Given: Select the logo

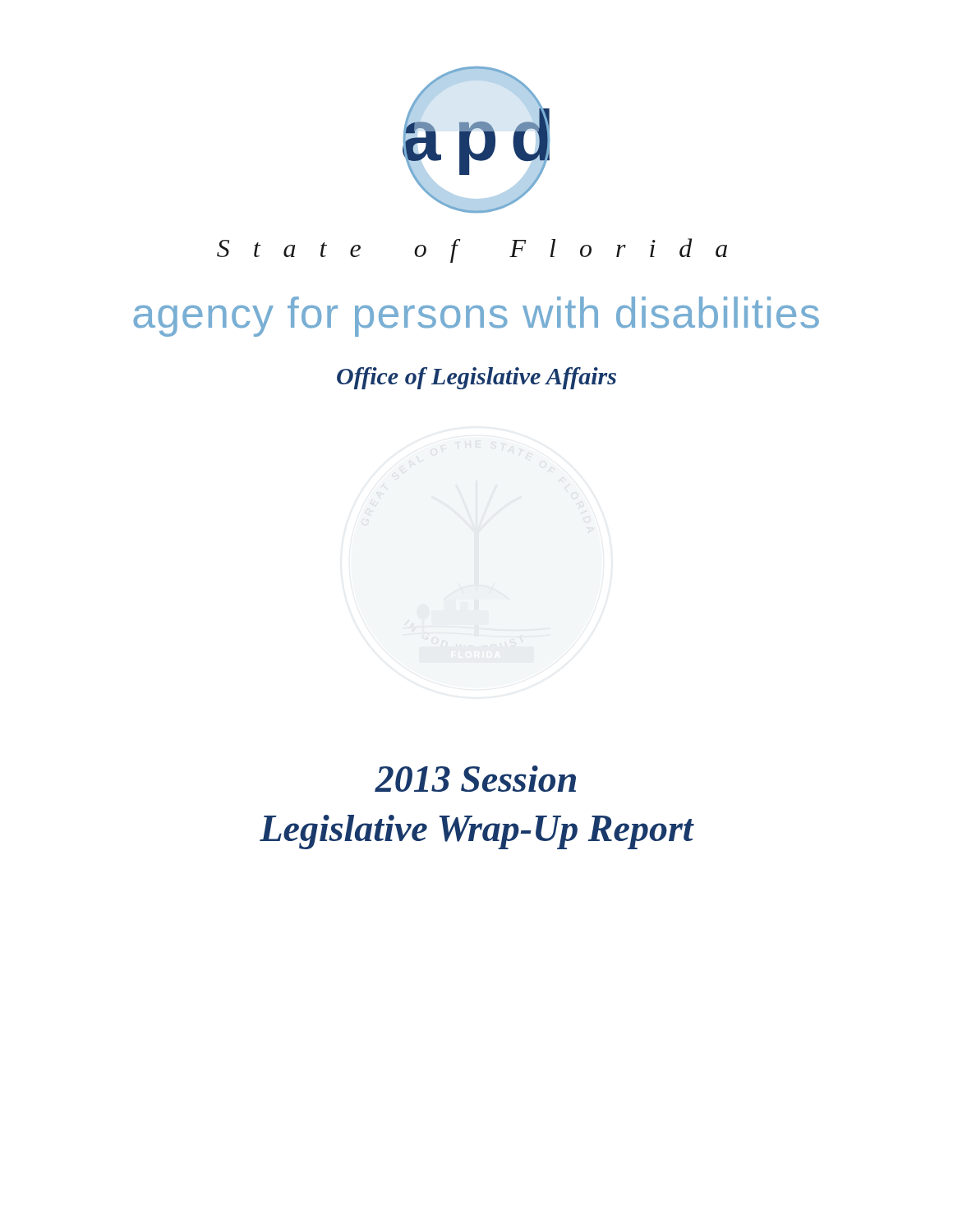Looking at the screenshot, I should [x=476, y=113].
